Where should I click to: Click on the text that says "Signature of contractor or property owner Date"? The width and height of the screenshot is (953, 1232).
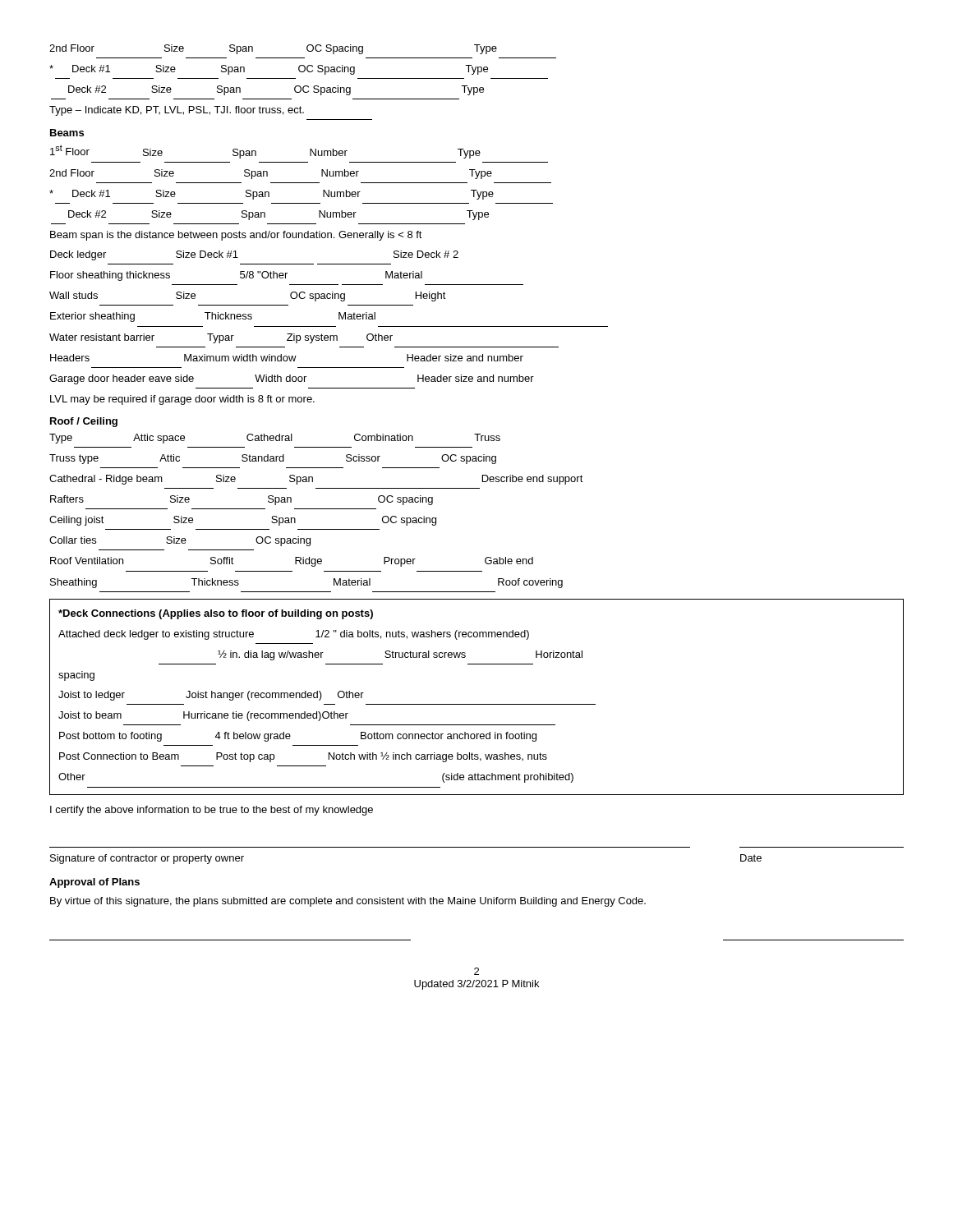pyautogui.click(x=476, y=848)
